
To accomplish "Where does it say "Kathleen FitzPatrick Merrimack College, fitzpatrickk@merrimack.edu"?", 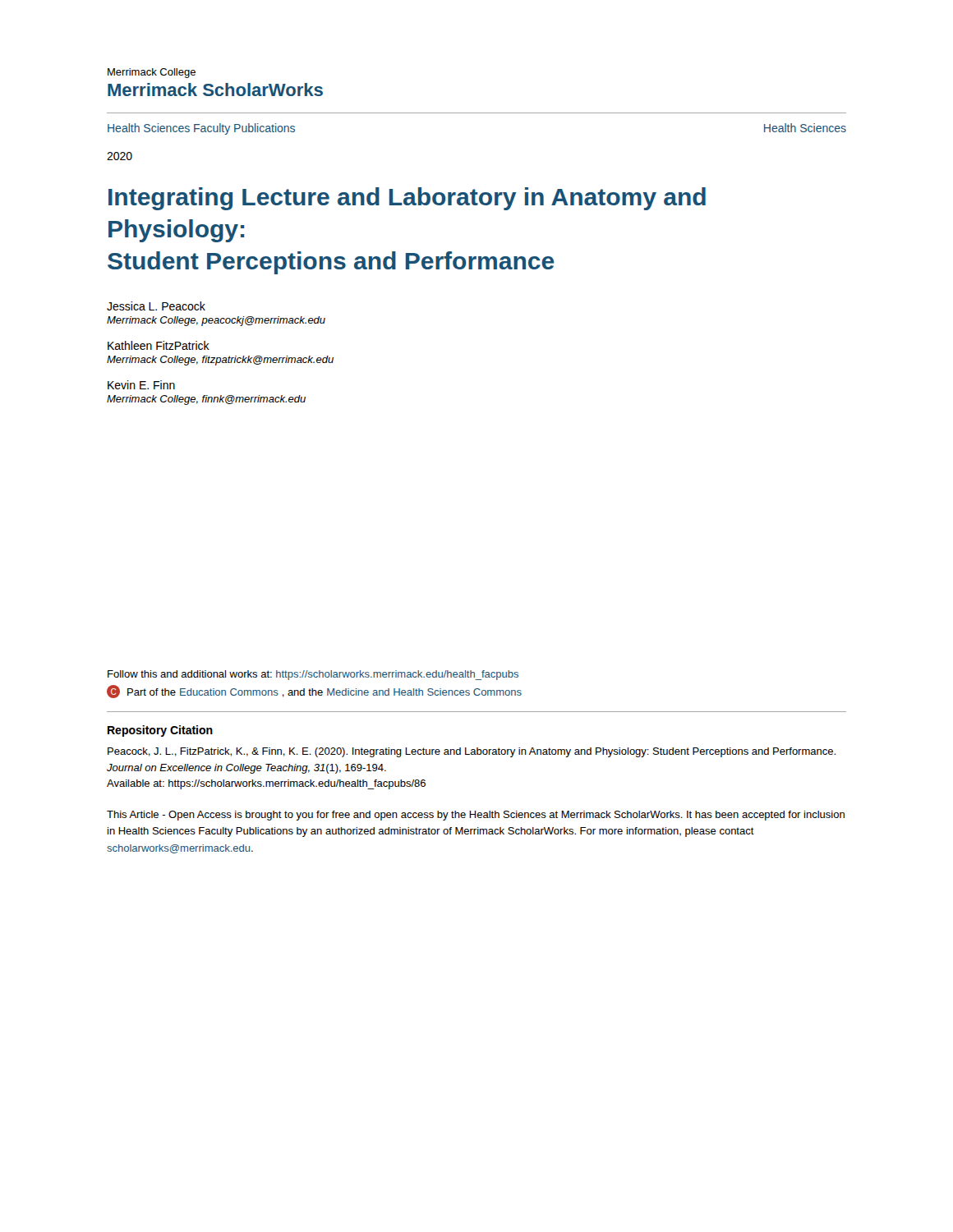I will (x=159, y=345).
